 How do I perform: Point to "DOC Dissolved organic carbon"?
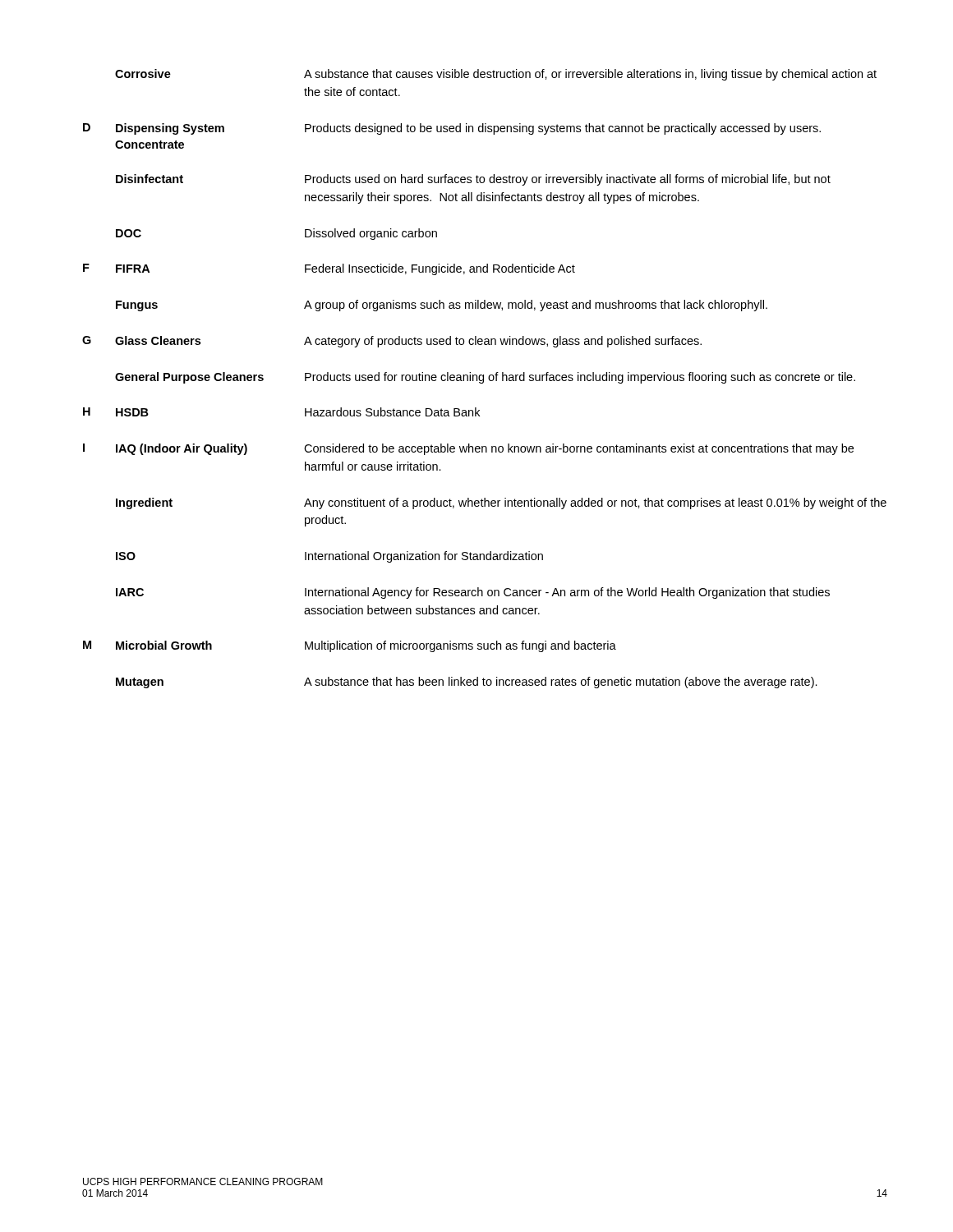pyautogui.click(x=126, y=234)
